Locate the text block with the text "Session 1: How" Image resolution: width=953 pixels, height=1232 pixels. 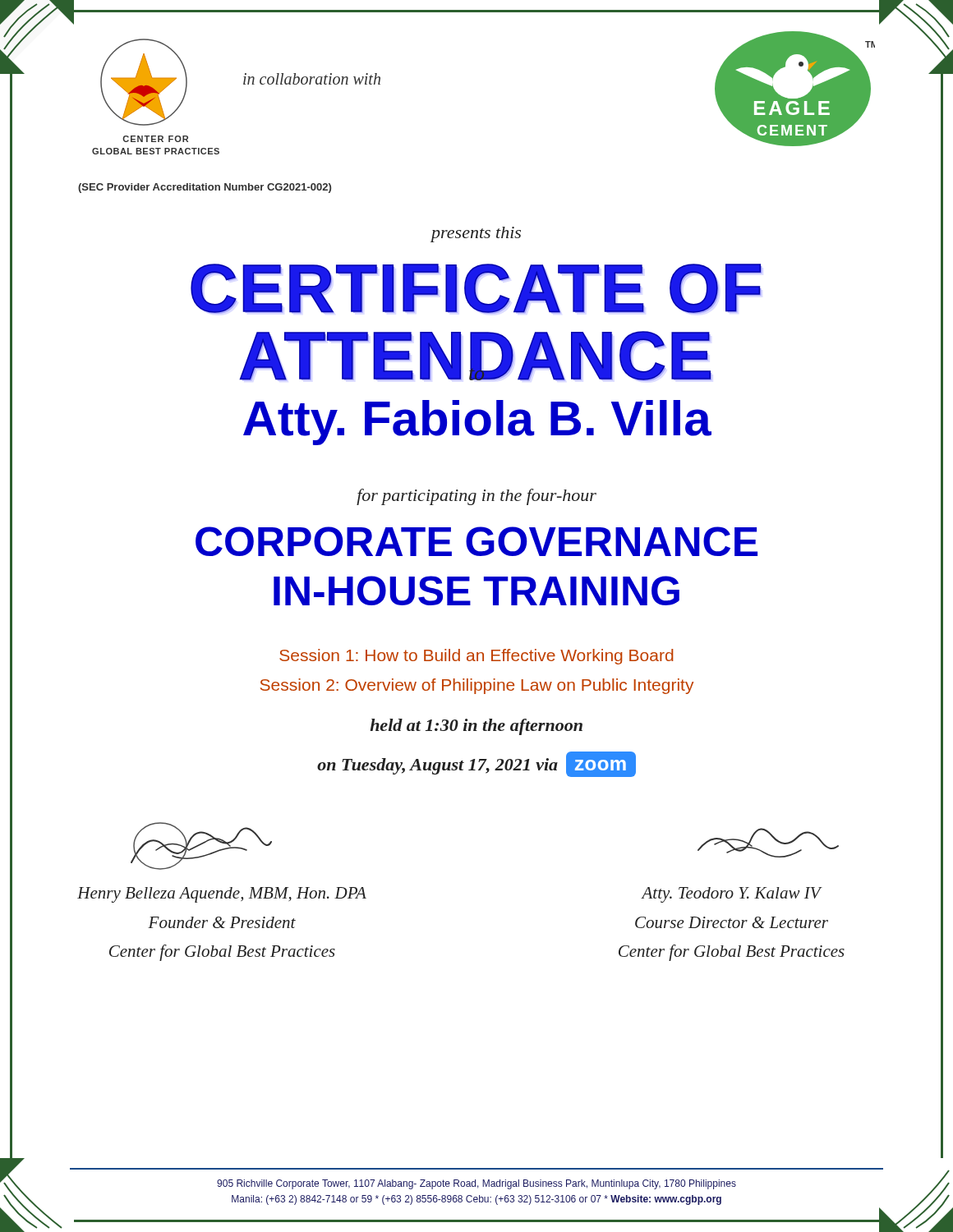click(476, 670)
